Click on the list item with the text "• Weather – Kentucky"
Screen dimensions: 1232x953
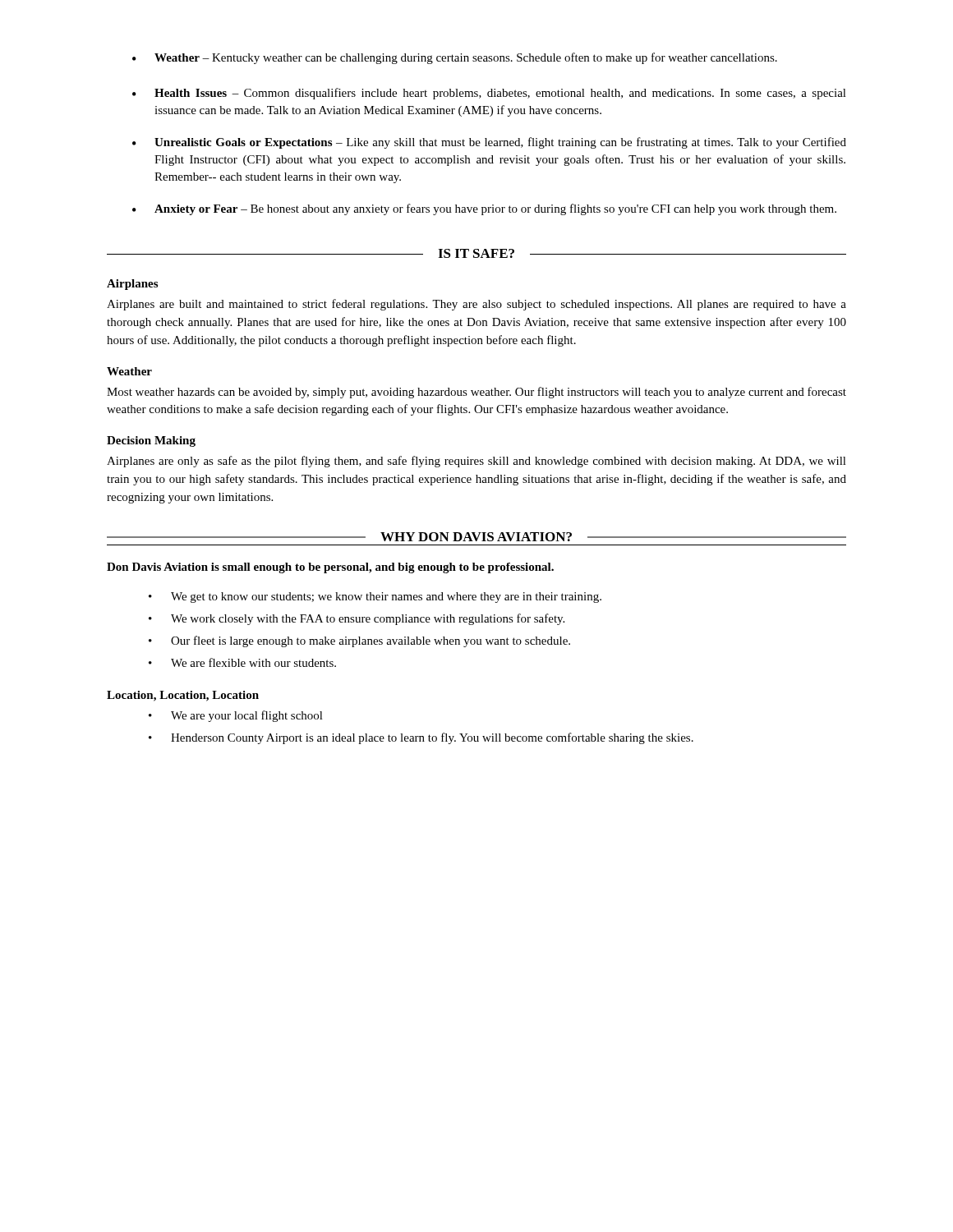(x=489, y=60)
